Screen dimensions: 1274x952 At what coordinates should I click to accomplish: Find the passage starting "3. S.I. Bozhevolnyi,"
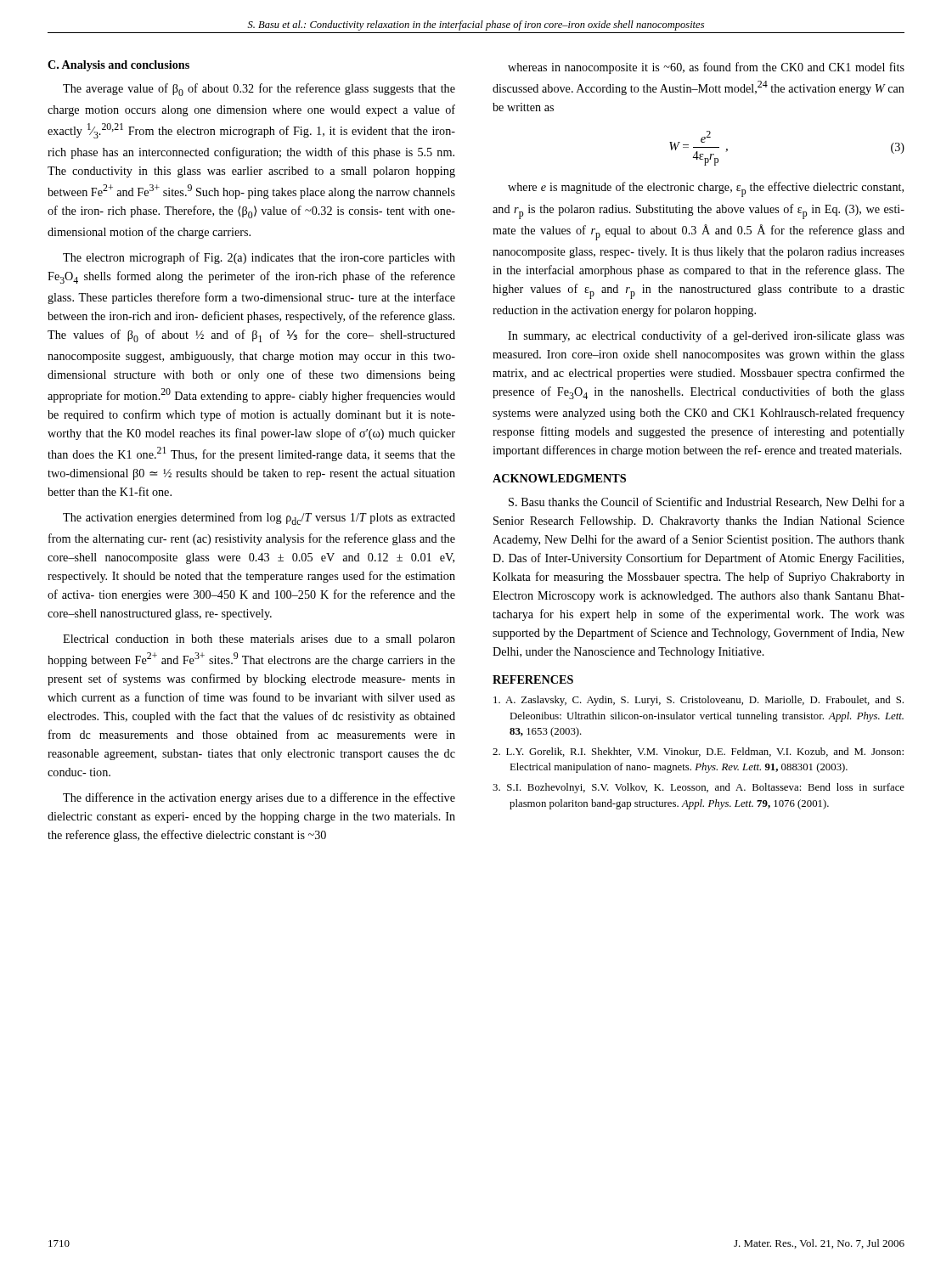[x=698, y=795]
